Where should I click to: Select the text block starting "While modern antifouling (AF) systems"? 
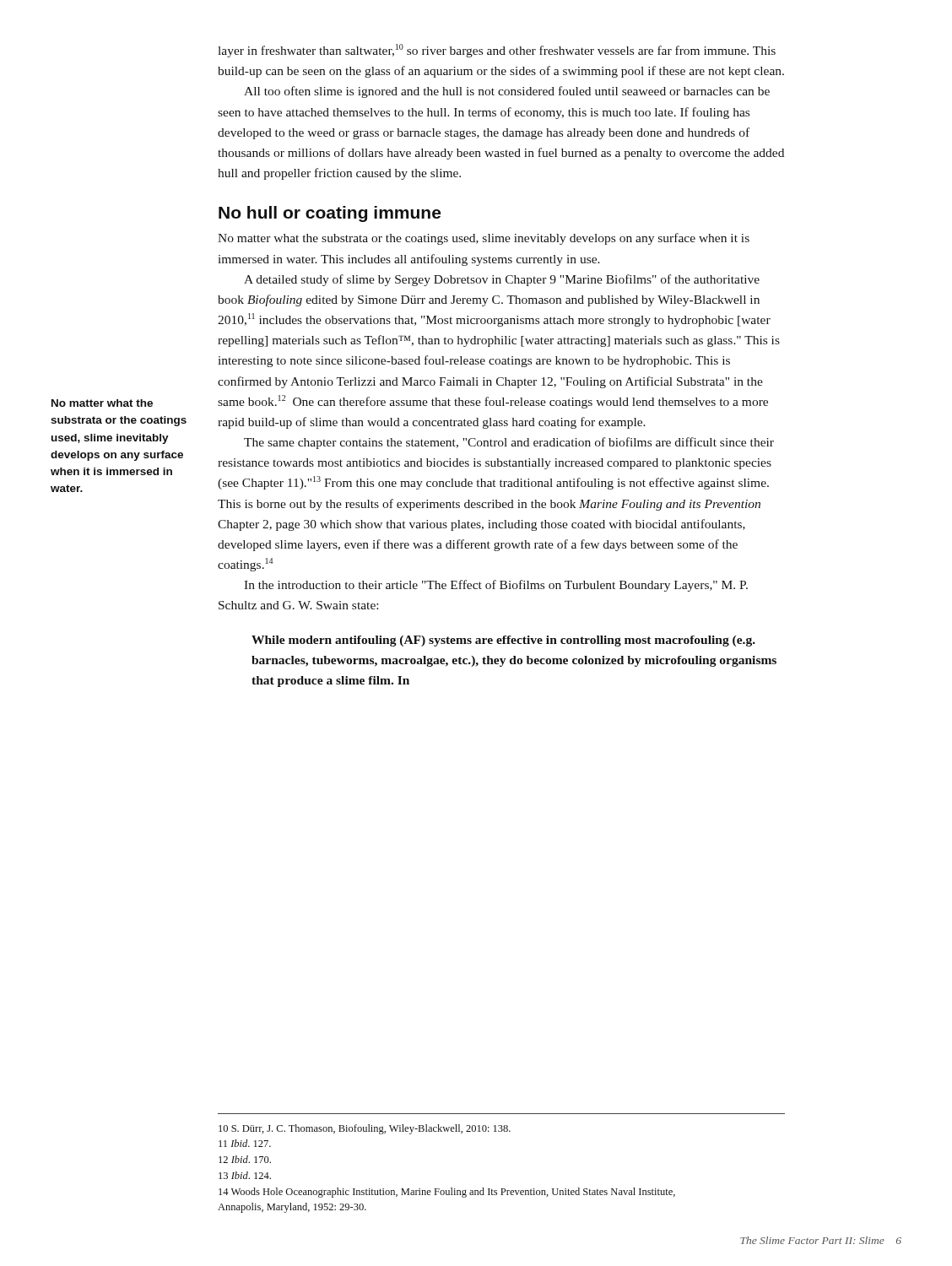pyautogui.click(x=518, y=660)
